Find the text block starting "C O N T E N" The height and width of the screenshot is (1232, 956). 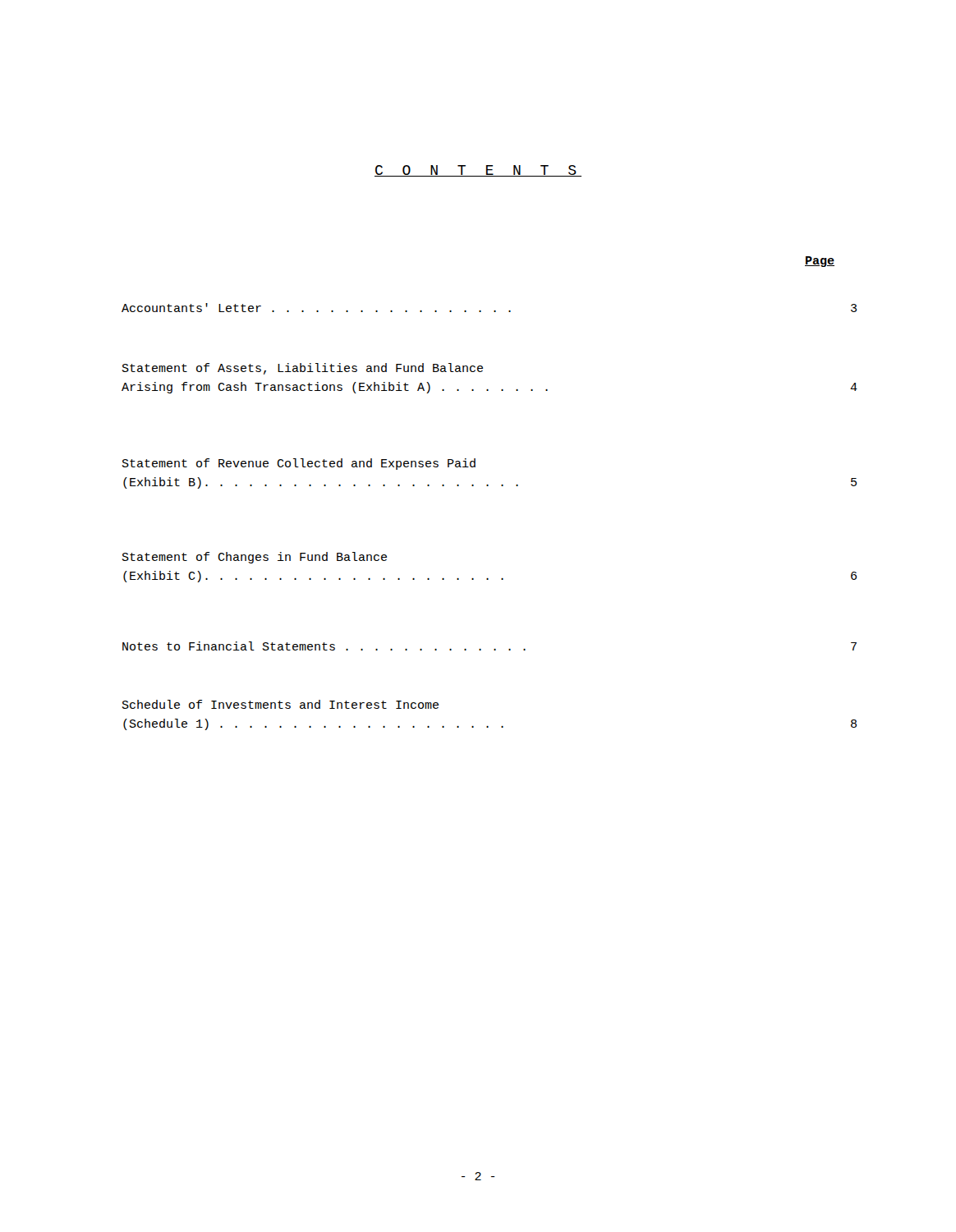(478, 171)
